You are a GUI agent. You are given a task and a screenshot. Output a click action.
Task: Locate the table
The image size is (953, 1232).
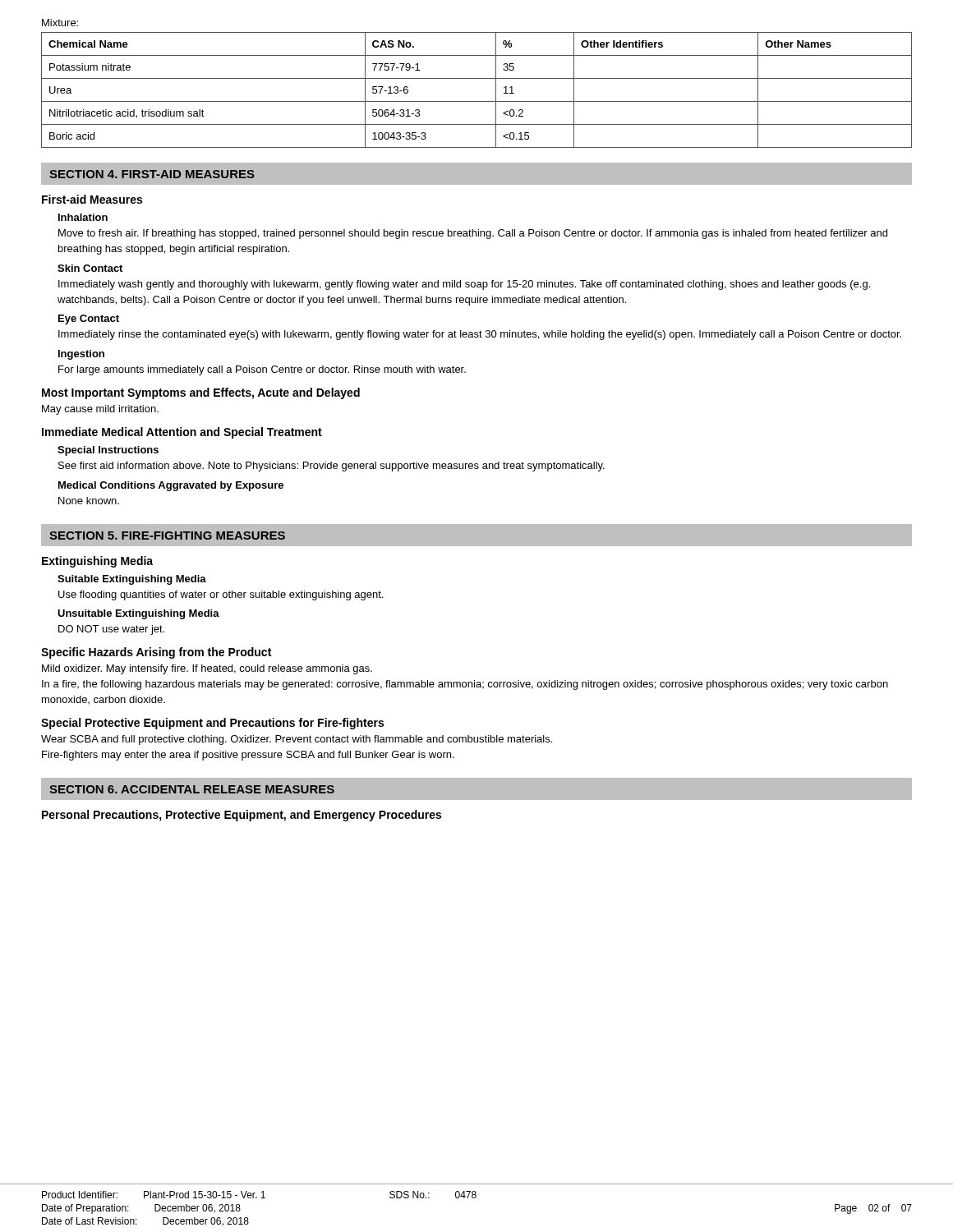pyautogui.click(x=476, y=90)
